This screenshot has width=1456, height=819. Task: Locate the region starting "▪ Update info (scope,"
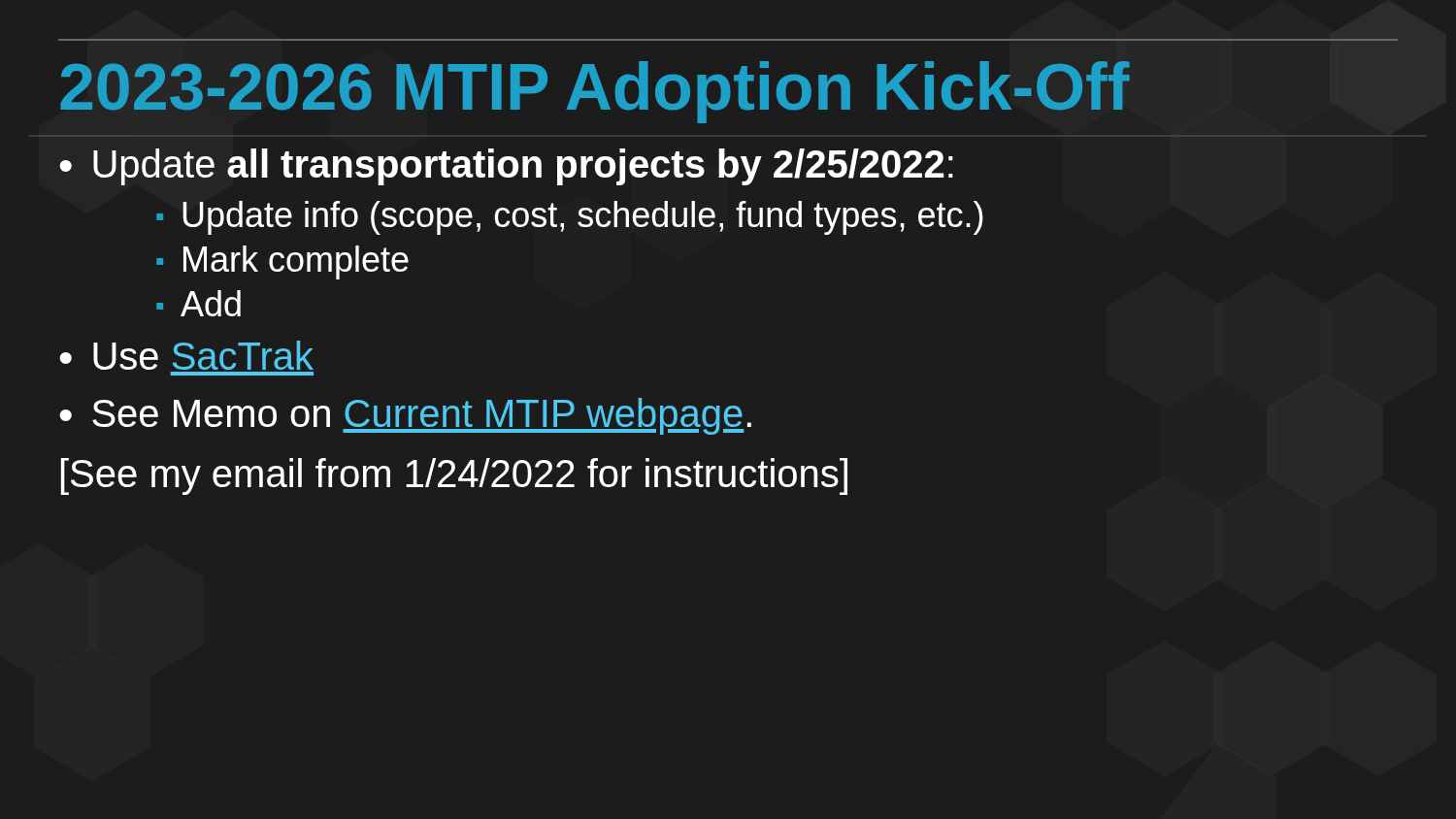777,216
